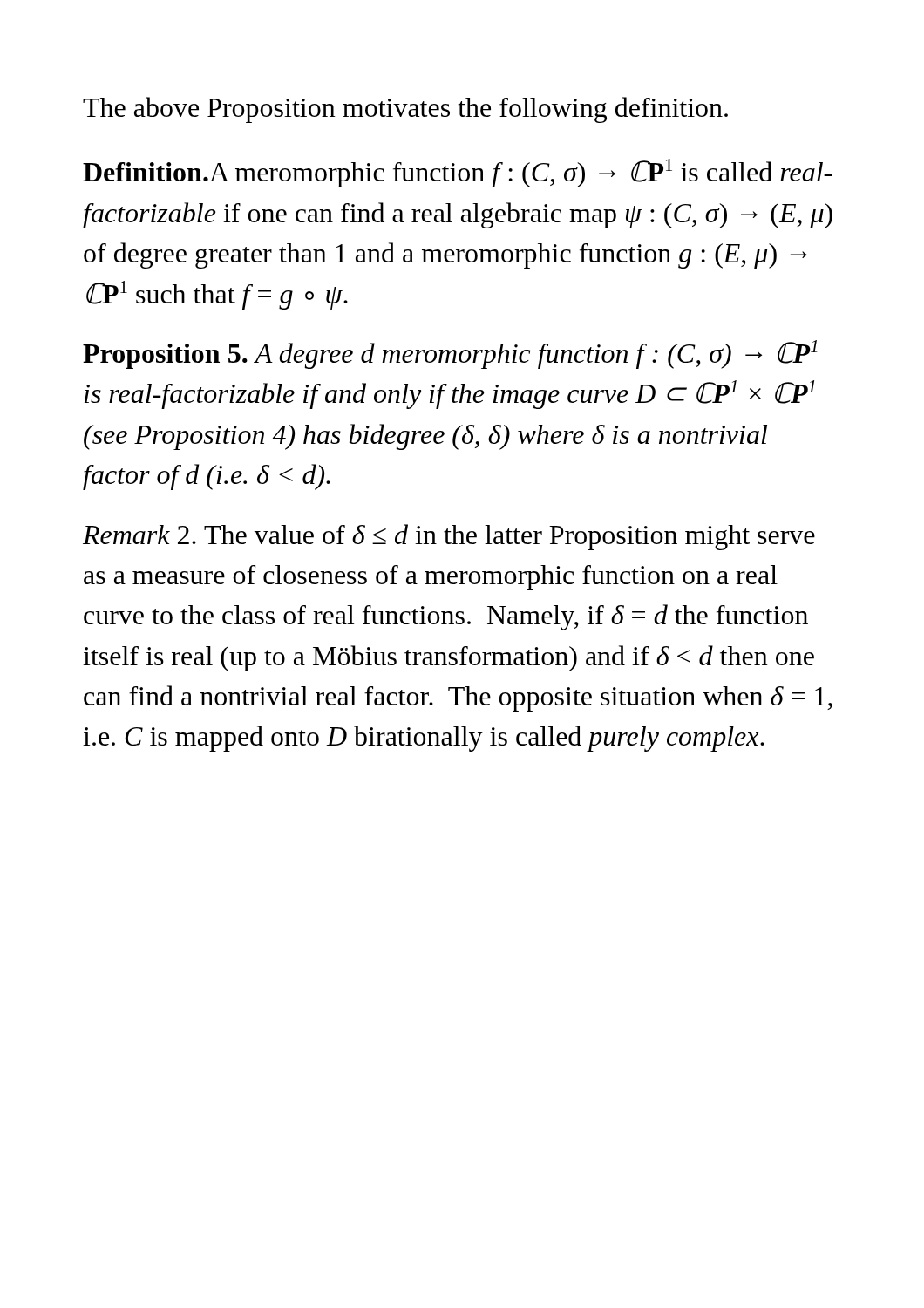This screenshot has width=924, height=1308.
Task: Point to the block beginning "Proposition 5. A degree"
Action: pos(451,413)
